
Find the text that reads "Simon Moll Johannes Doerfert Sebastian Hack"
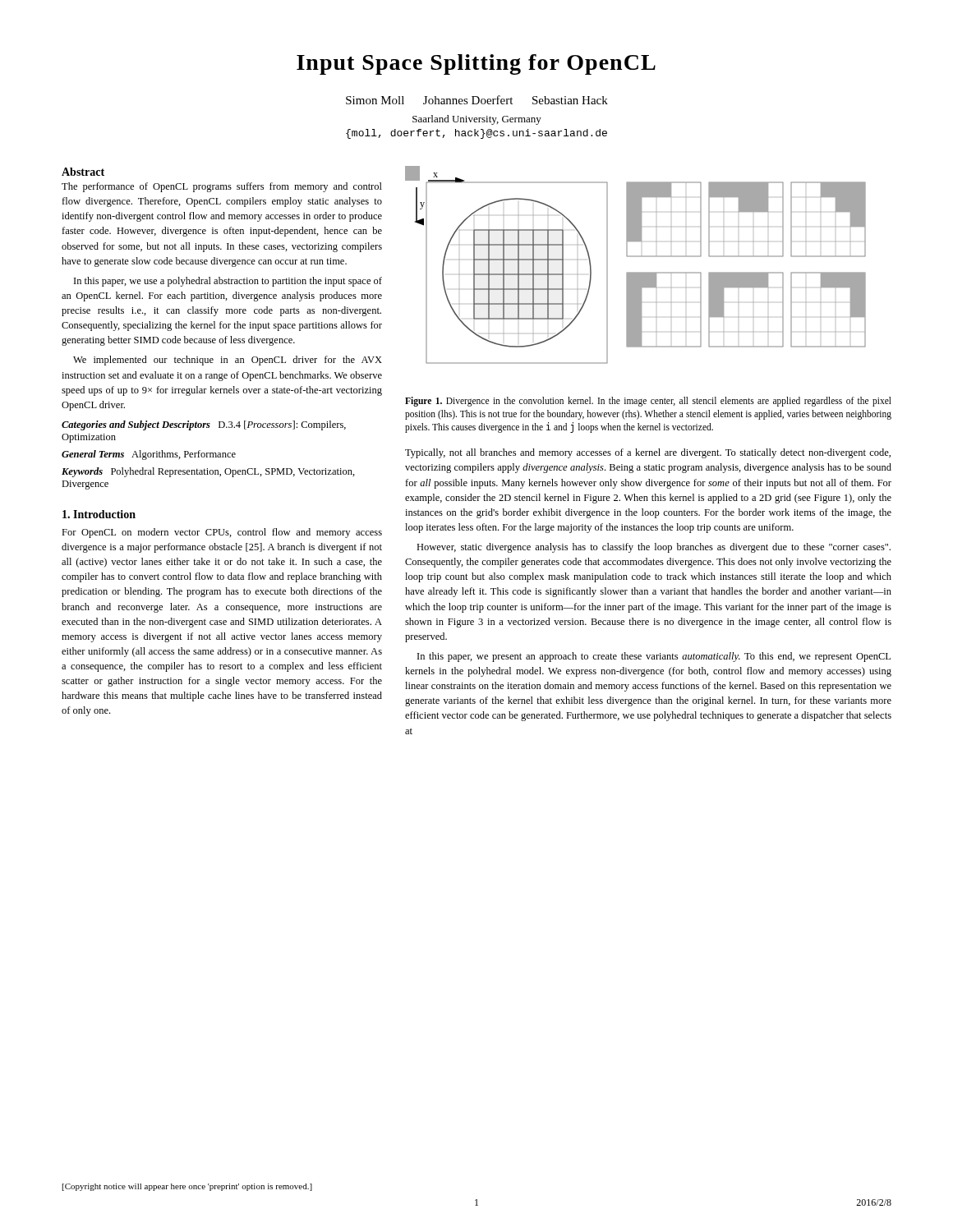pyautogui.click(x=476, y=100)
